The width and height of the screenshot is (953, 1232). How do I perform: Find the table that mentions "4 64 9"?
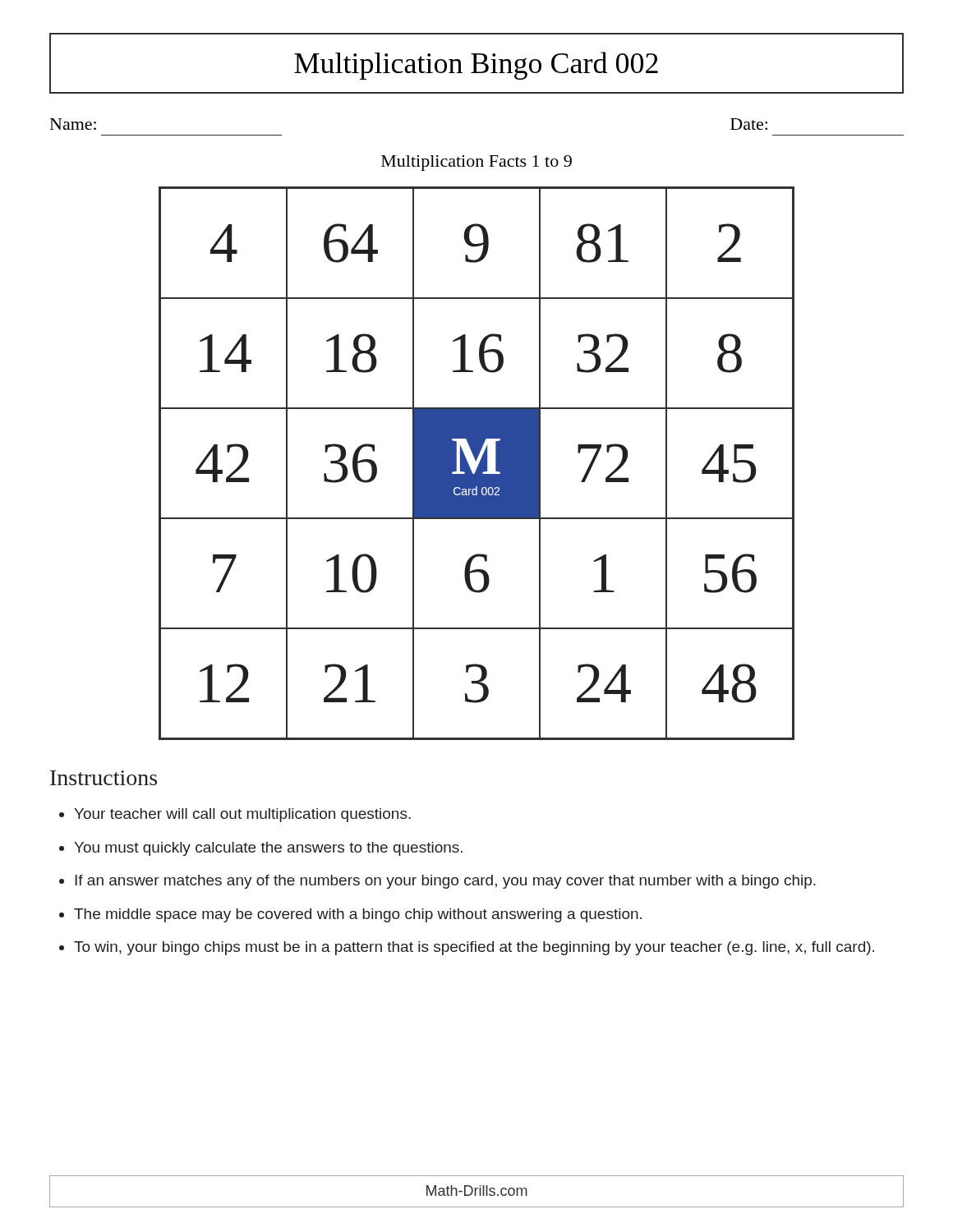(476, 463)
